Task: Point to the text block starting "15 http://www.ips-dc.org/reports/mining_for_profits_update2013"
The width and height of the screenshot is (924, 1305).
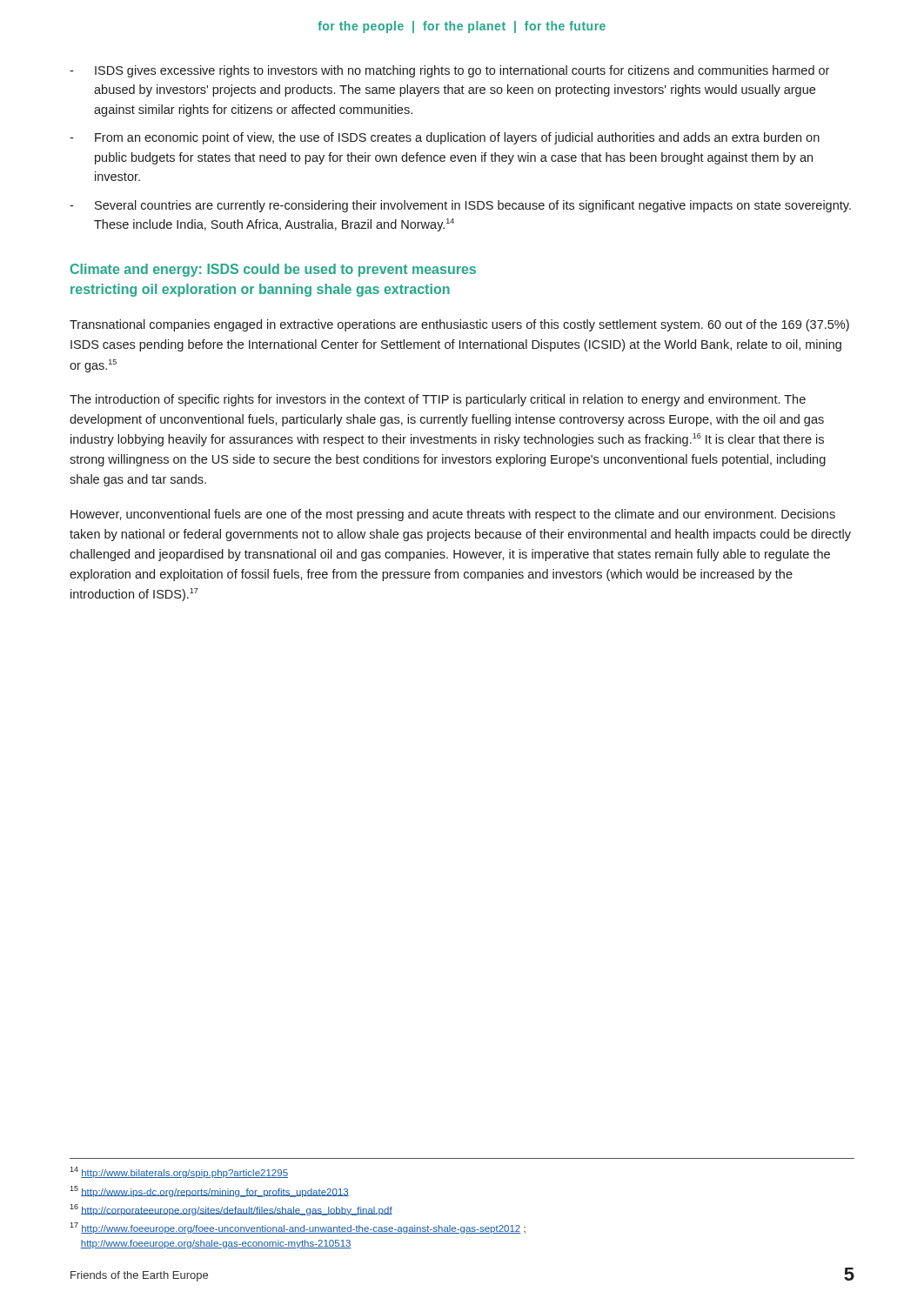Action: pyautogui.click(x=209, y=1190)
